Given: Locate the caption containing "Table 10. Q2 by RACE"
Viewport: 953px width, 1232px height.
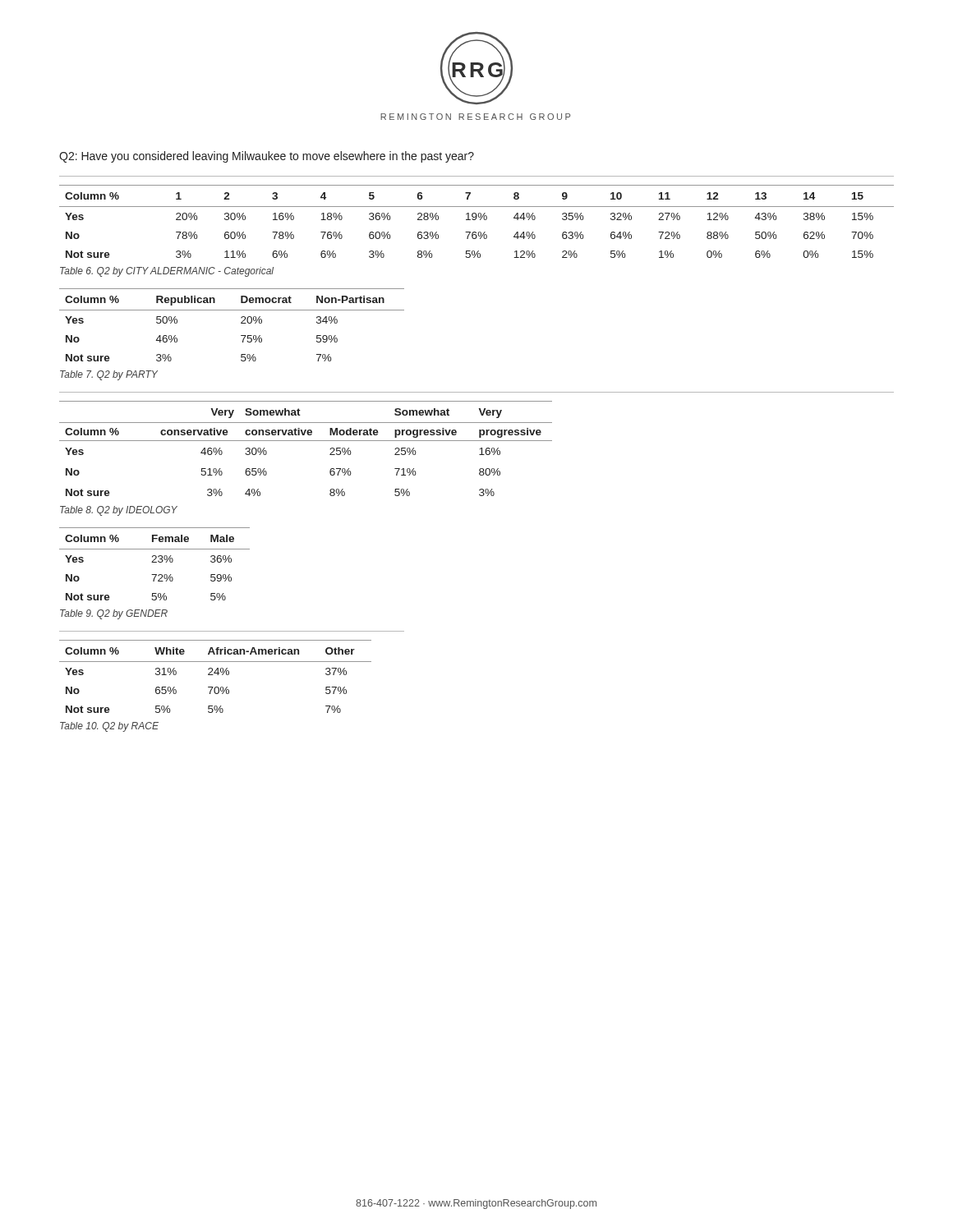Looking at the screenshot, I should [109, 726].
